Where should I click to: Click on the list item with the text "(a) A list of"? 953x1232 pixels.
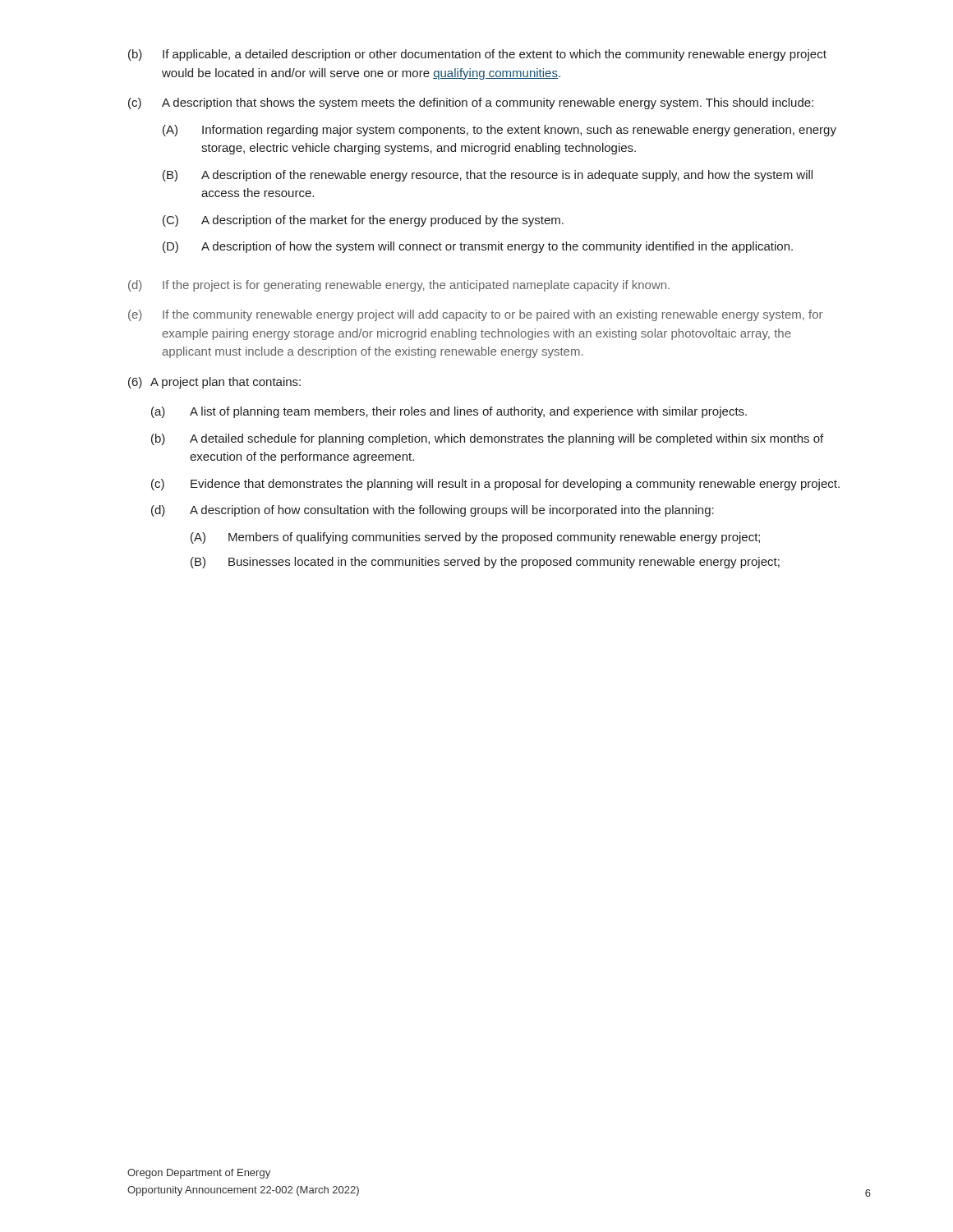pos(496,412)
